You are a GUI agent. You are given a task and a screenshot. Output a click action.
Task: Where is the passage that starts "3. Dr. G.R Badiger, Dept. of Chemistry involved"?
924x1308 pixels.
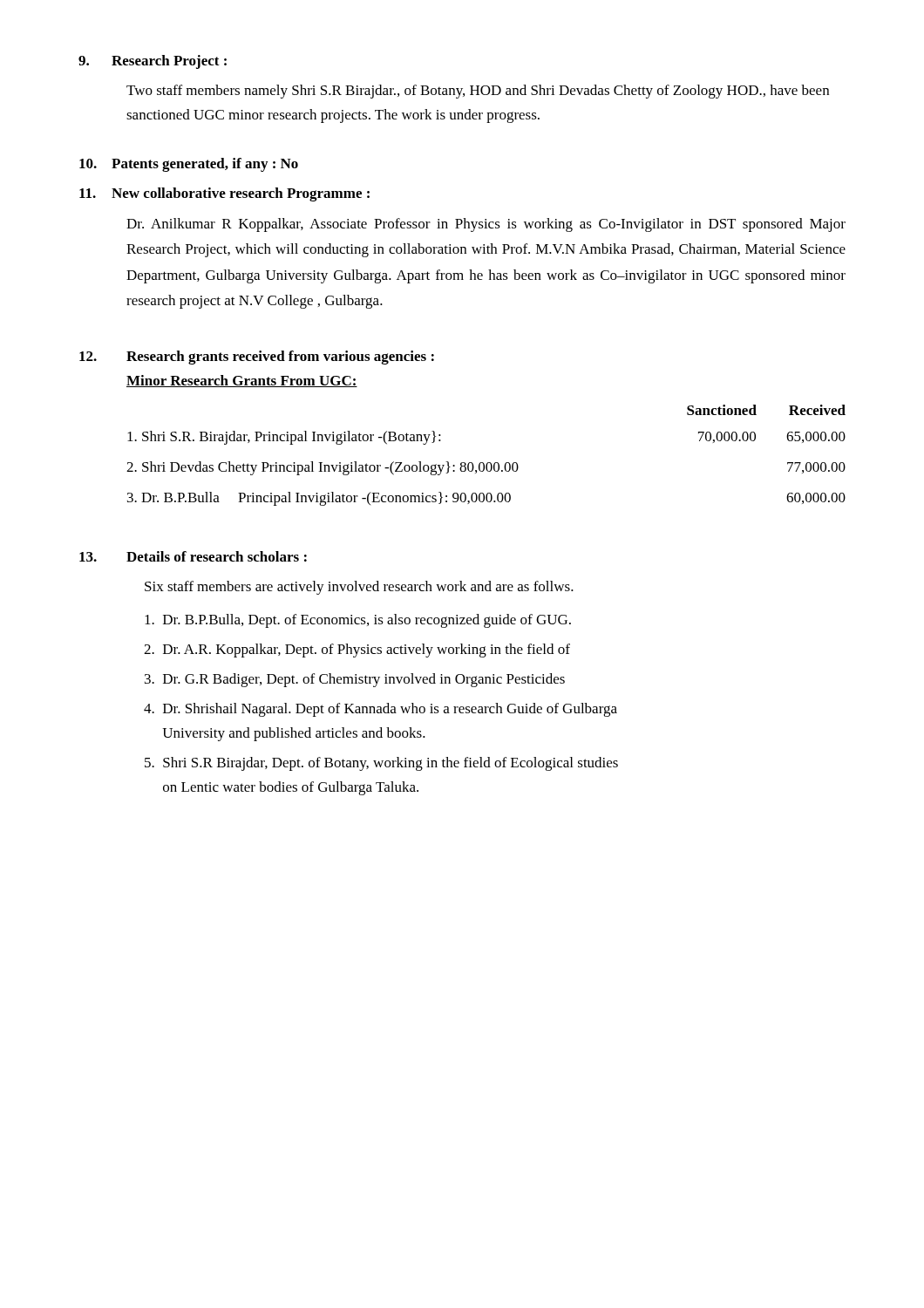[x=355, y=679]
